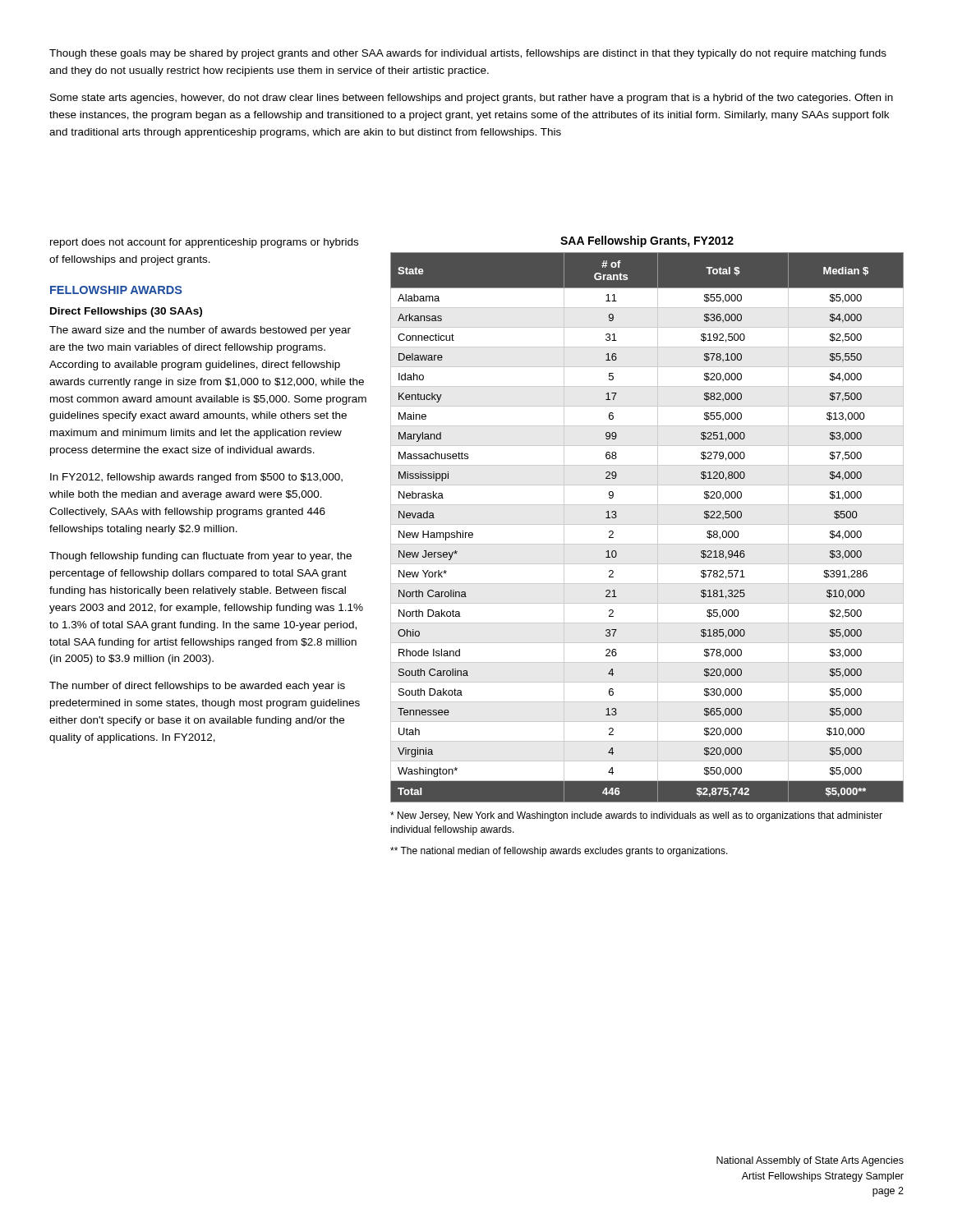Click on the region starting "Some state arts agencies, however,"
953x1232 pixels.
point(471,114)
